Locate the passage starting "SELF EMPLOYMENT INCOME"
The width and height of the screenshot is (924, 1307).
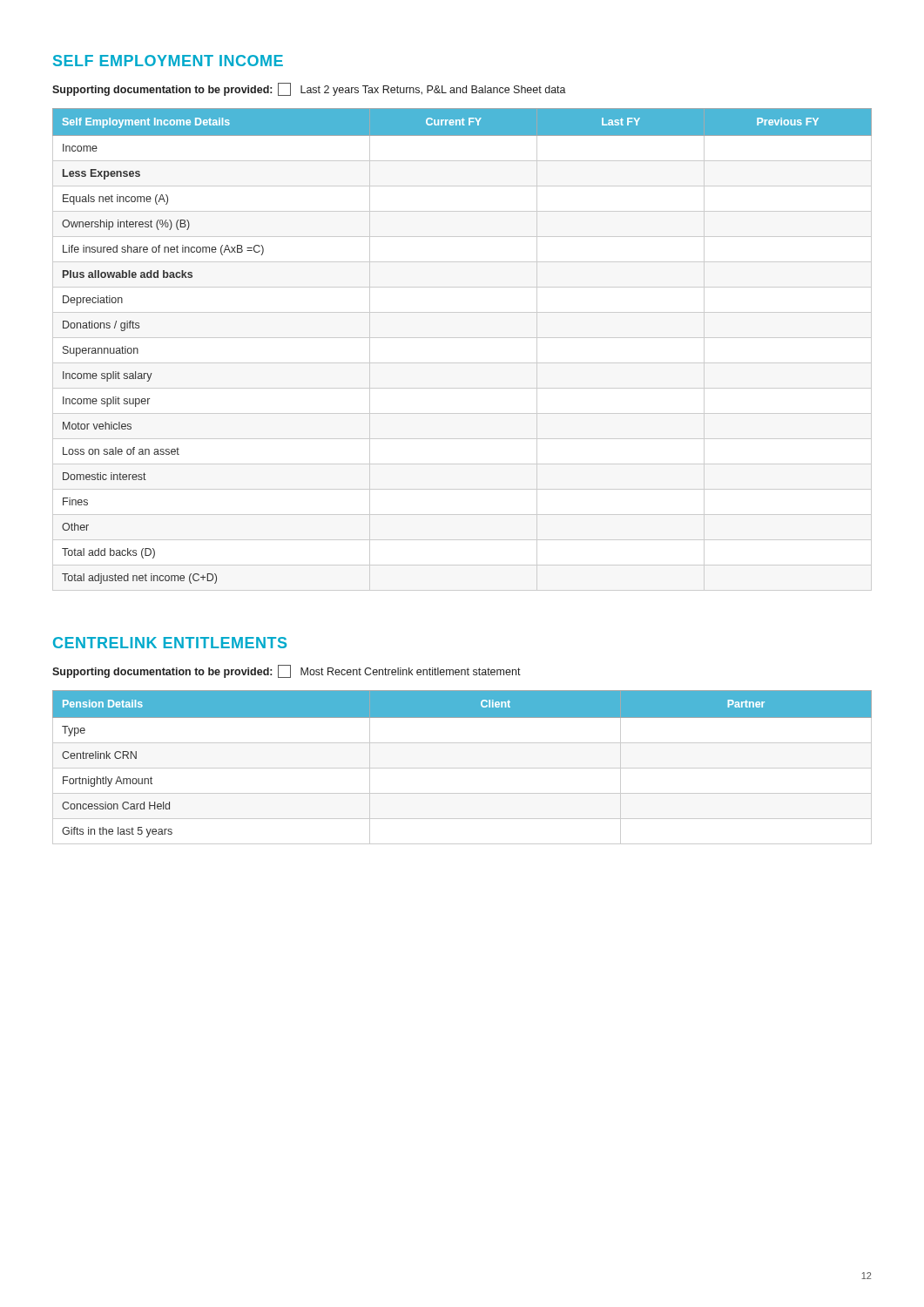[168, 61]
